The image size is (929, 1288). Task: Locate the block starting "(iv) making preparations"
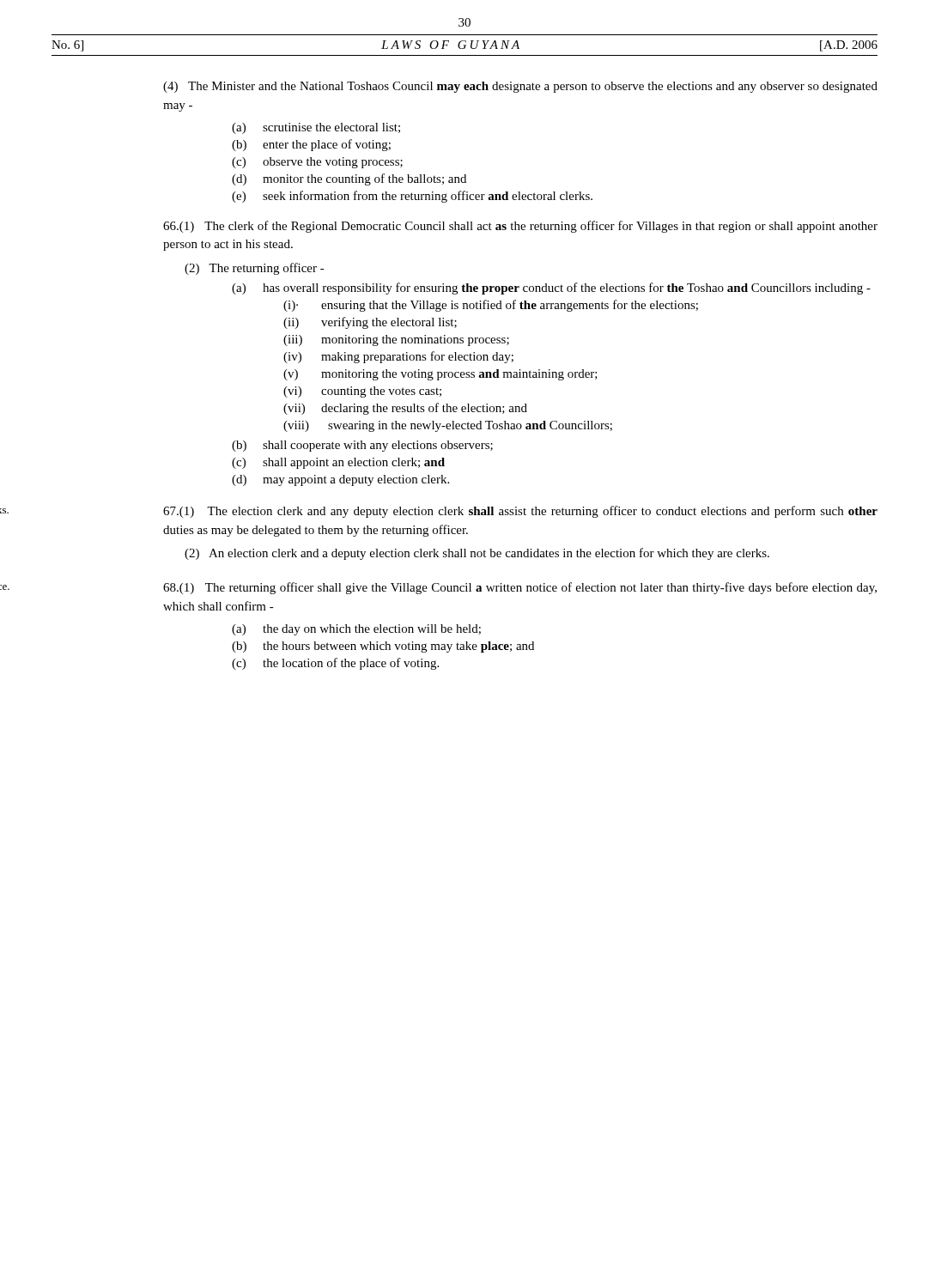tap(399, 357)
